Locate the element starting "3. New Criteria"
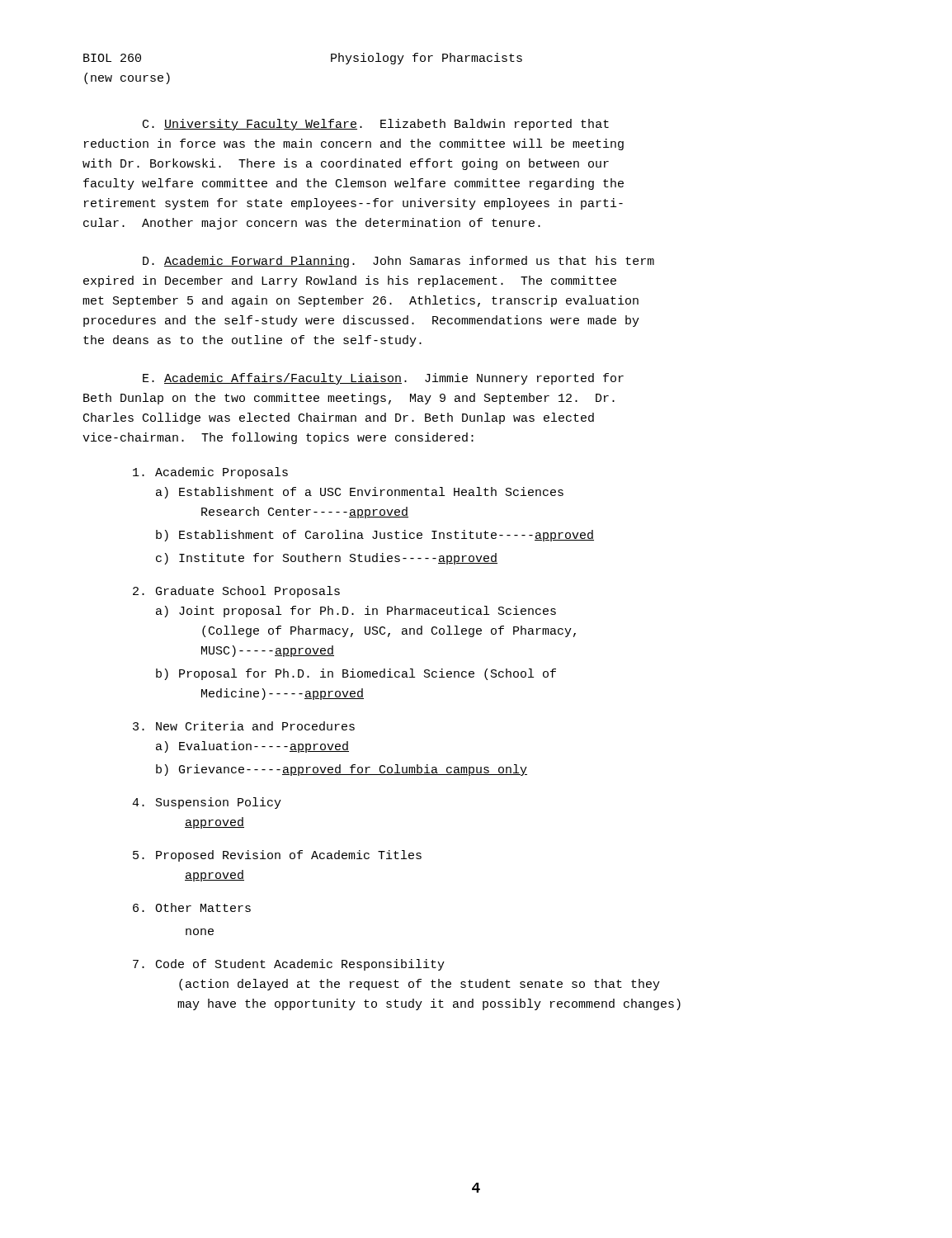952x1238 pixels. 244,726
